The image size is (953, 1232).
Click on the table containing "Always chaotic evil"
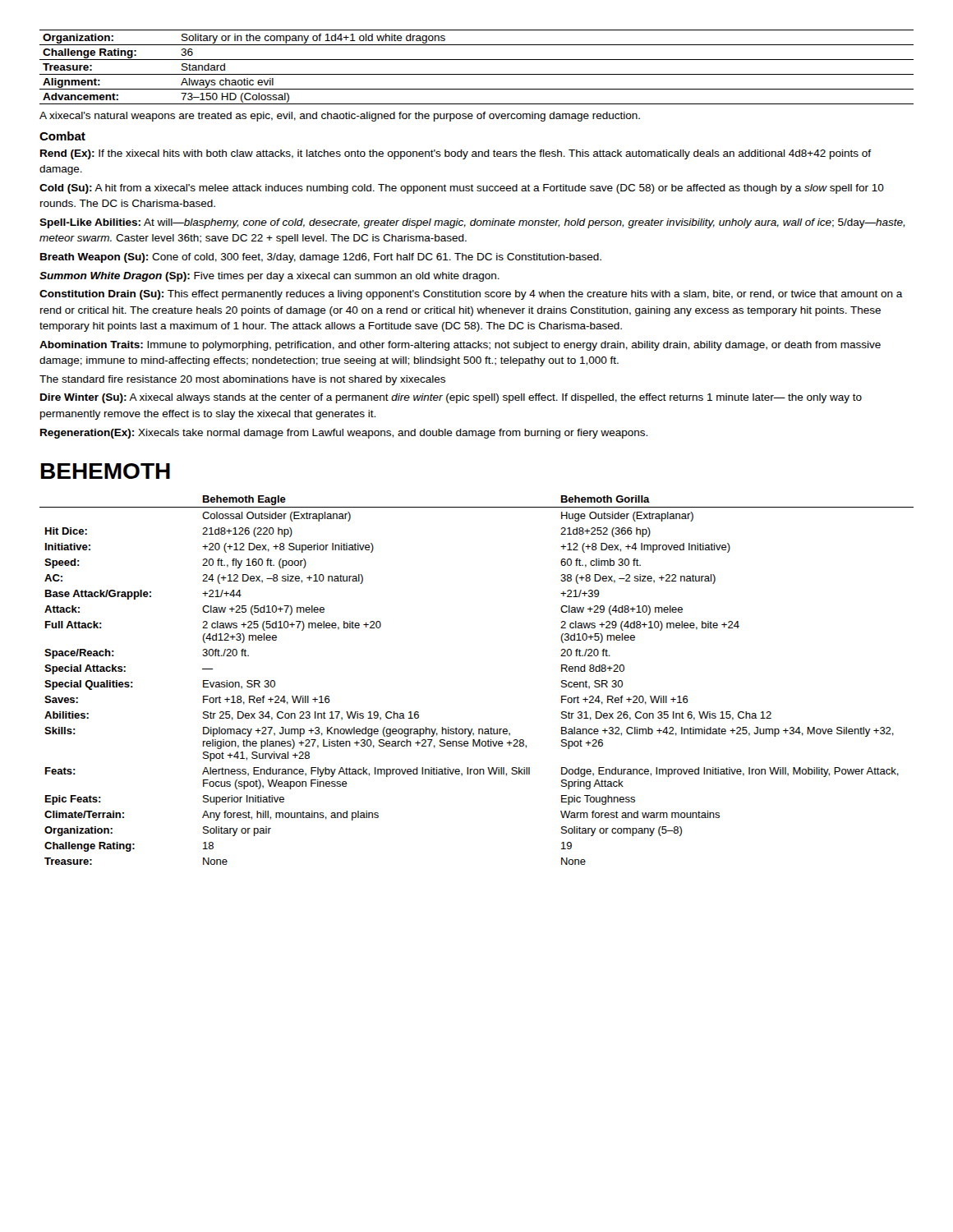pyautogui.click(x=476, y=67)
